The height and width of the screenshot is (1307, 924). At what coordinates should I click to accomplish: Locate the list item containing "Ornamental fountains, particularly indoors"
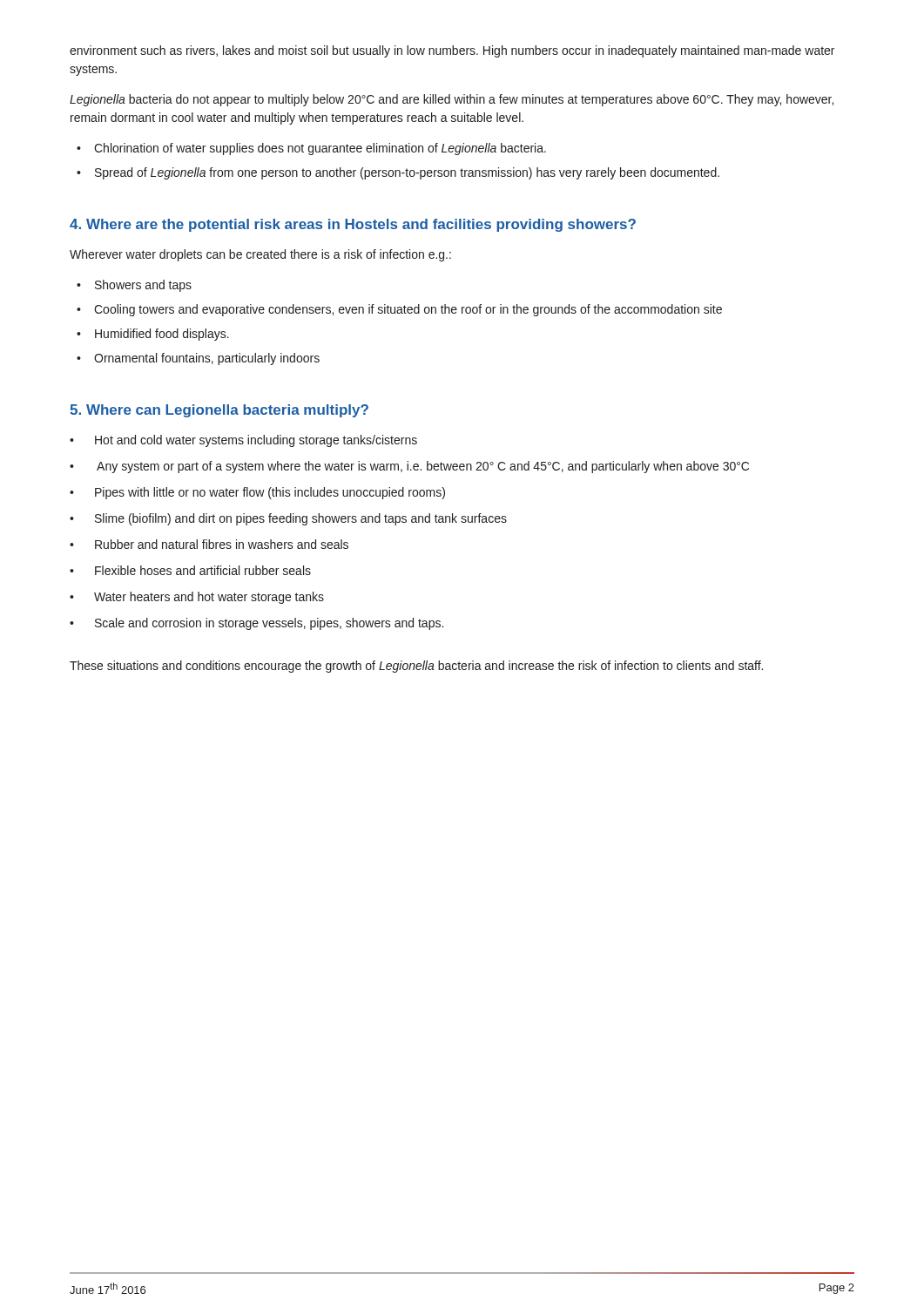(207, 358)
